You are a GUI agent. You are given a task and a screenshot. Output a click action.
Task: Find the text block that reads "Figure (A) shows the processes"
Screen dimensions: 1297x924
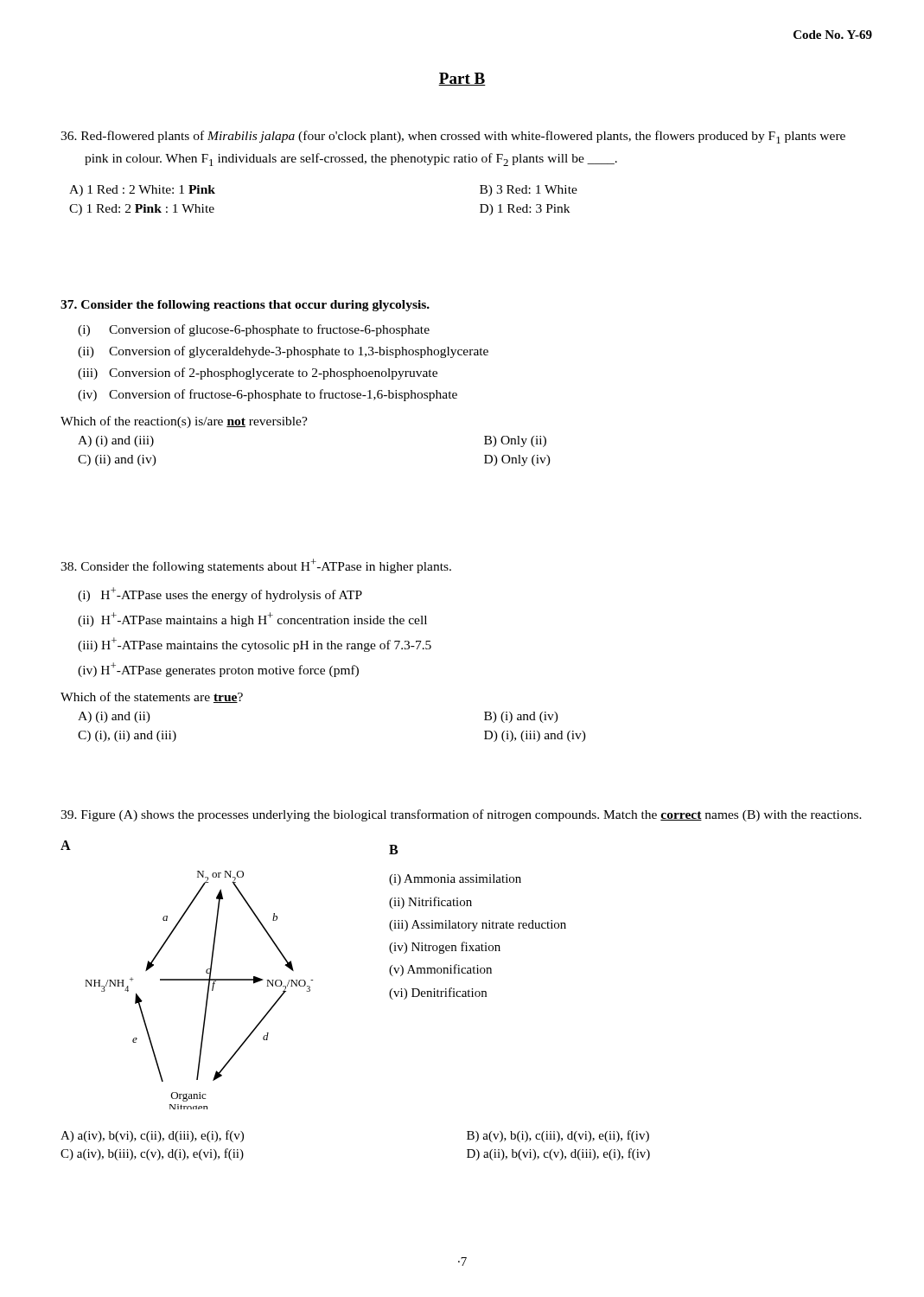click(462, 983)
